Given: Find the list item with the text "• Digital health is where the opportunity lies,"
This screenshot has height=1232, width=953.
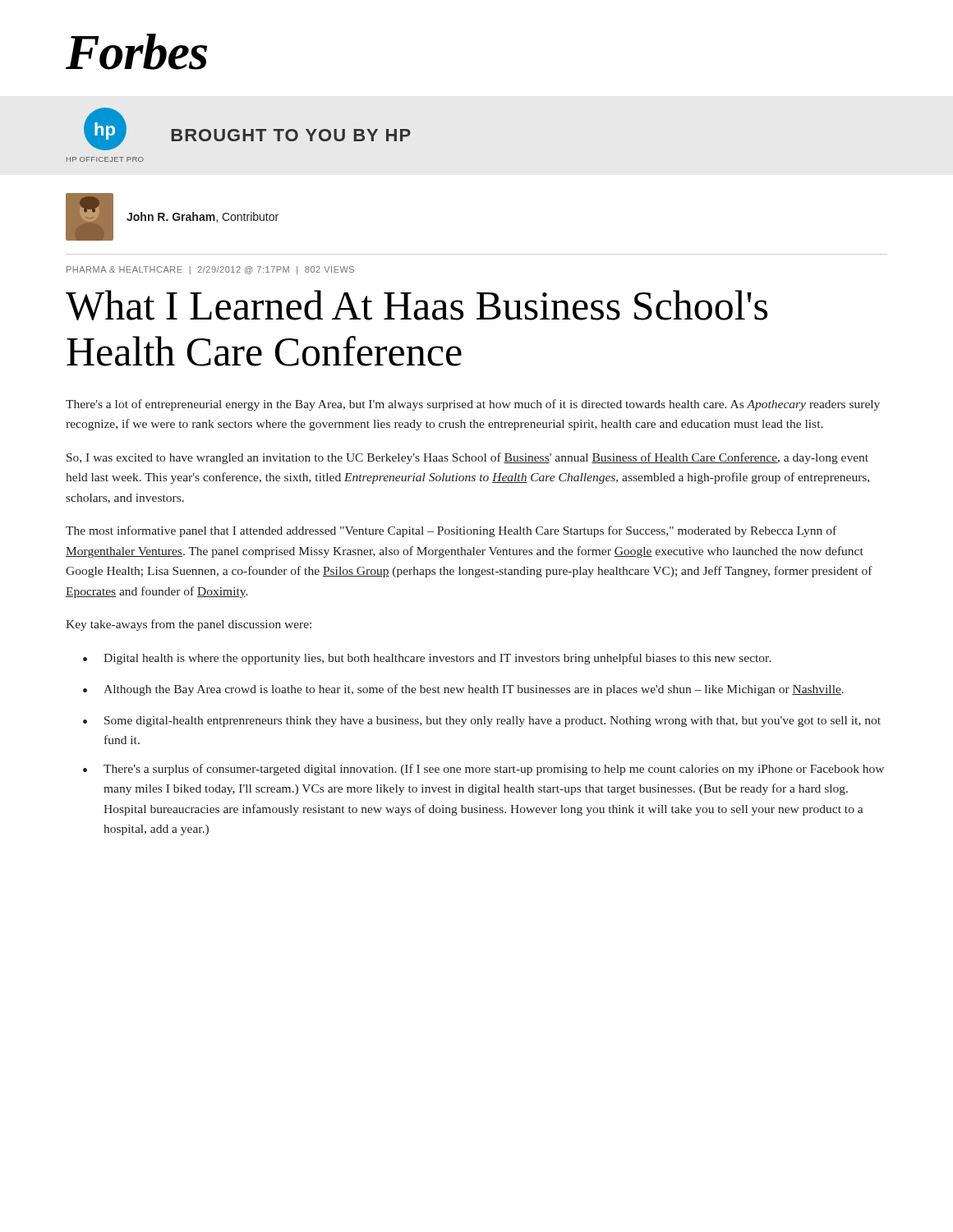Looking at the screenshot, I should coord(485,659).
